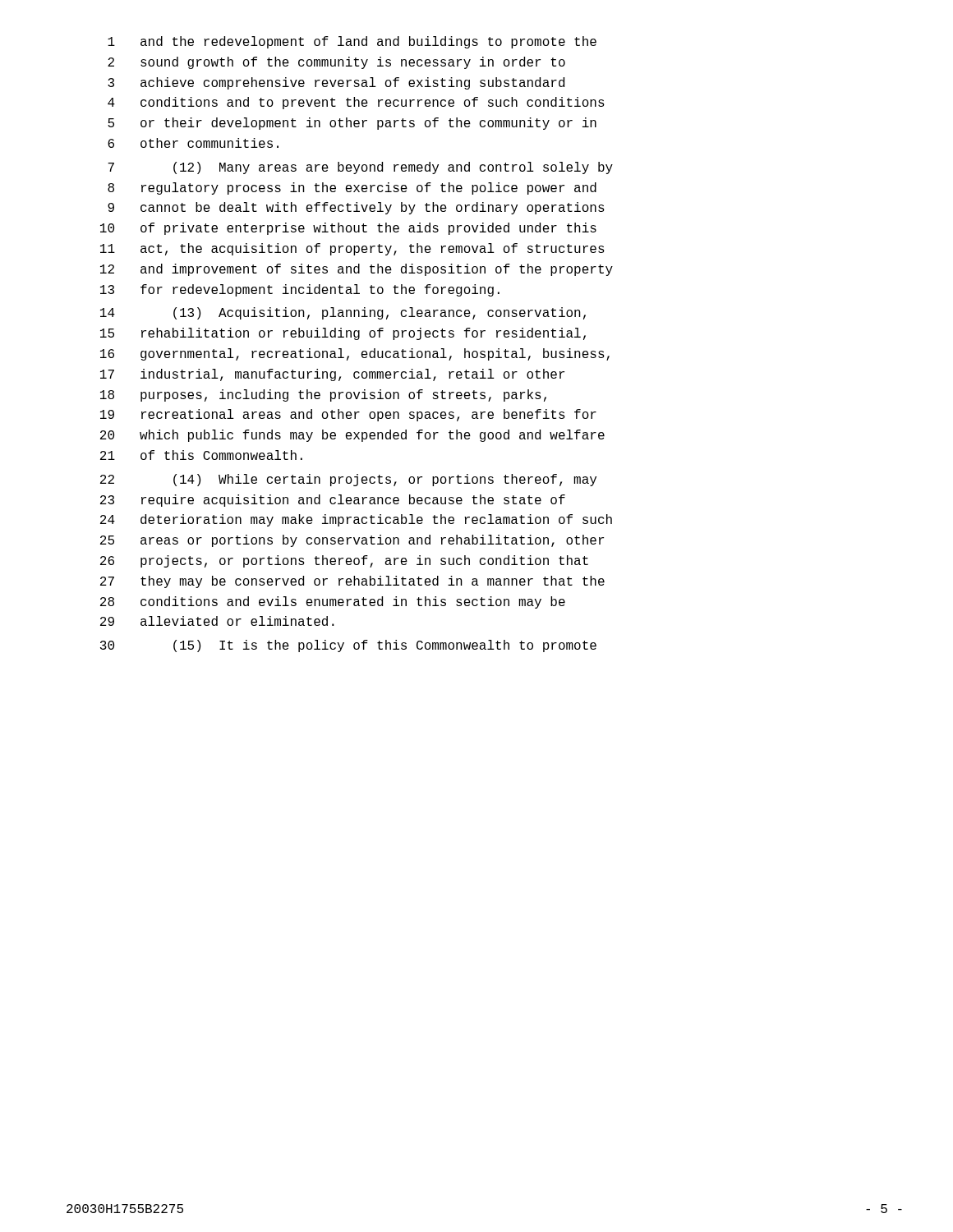Click on the list item with the text "27they may be conserved or"

coord(335,582)
